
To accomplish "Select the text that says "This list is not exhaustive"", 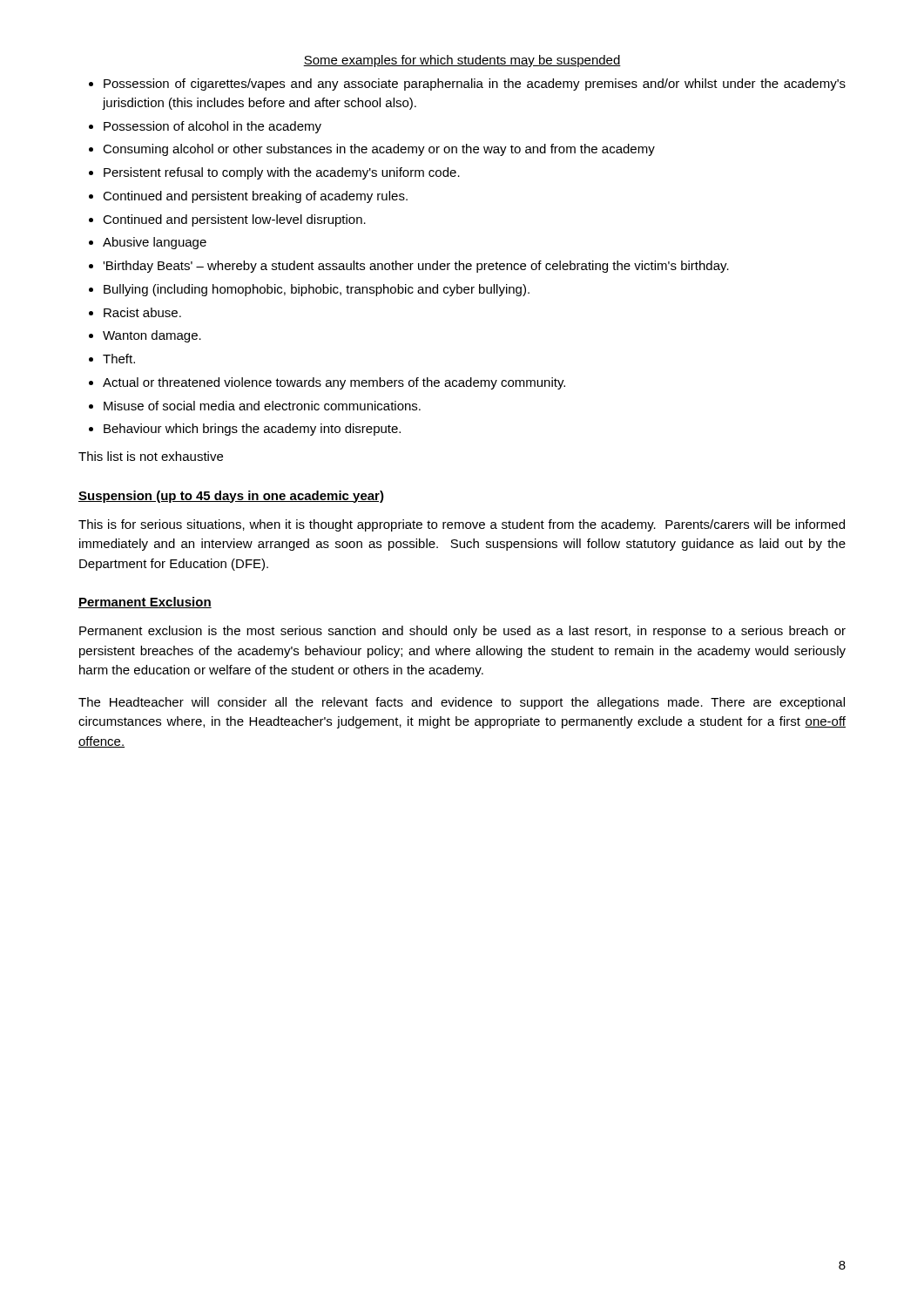I will 151,456.
